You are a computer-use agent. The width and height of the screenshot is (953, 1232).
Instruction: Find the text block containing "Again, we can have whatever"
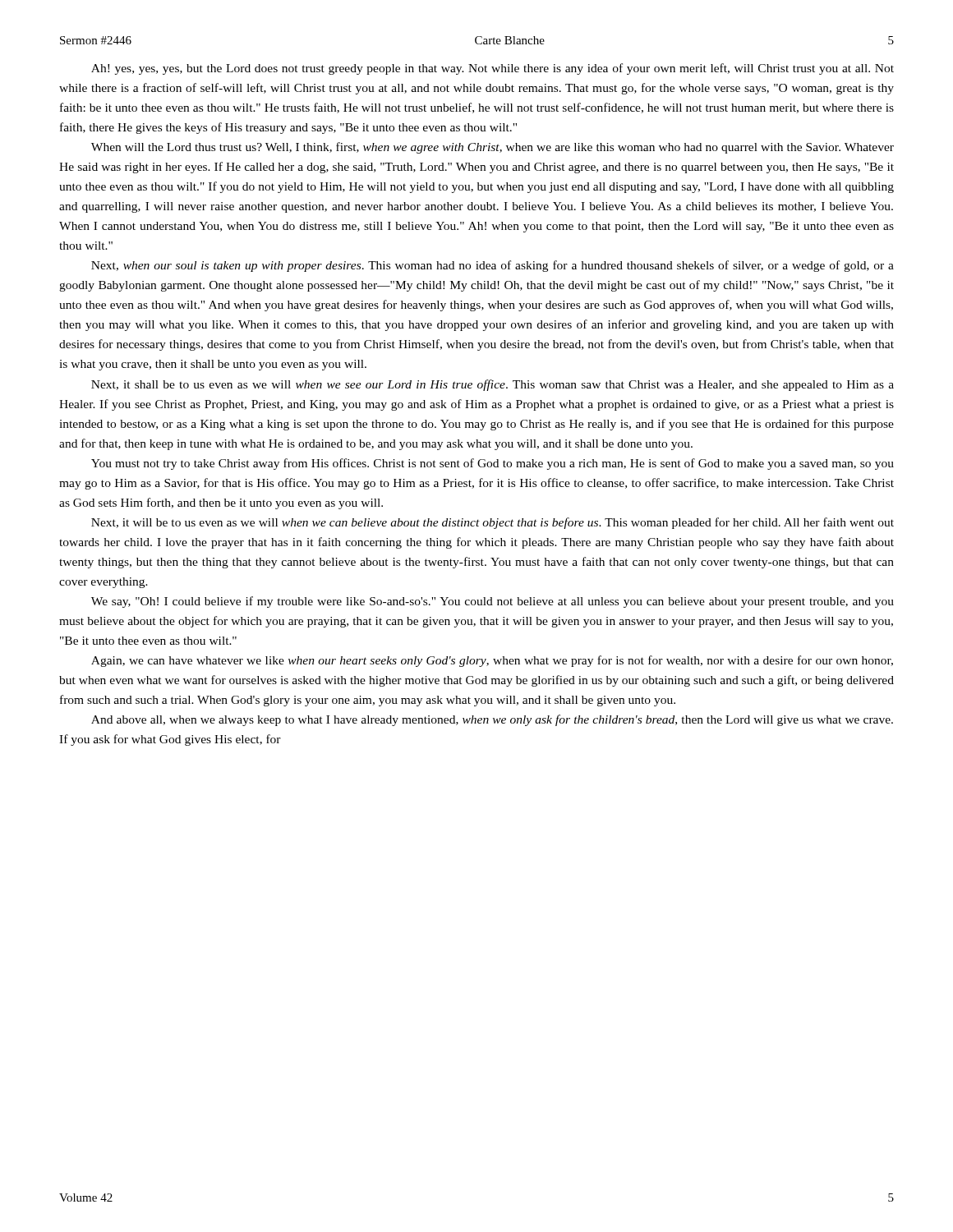pos(476,680)
